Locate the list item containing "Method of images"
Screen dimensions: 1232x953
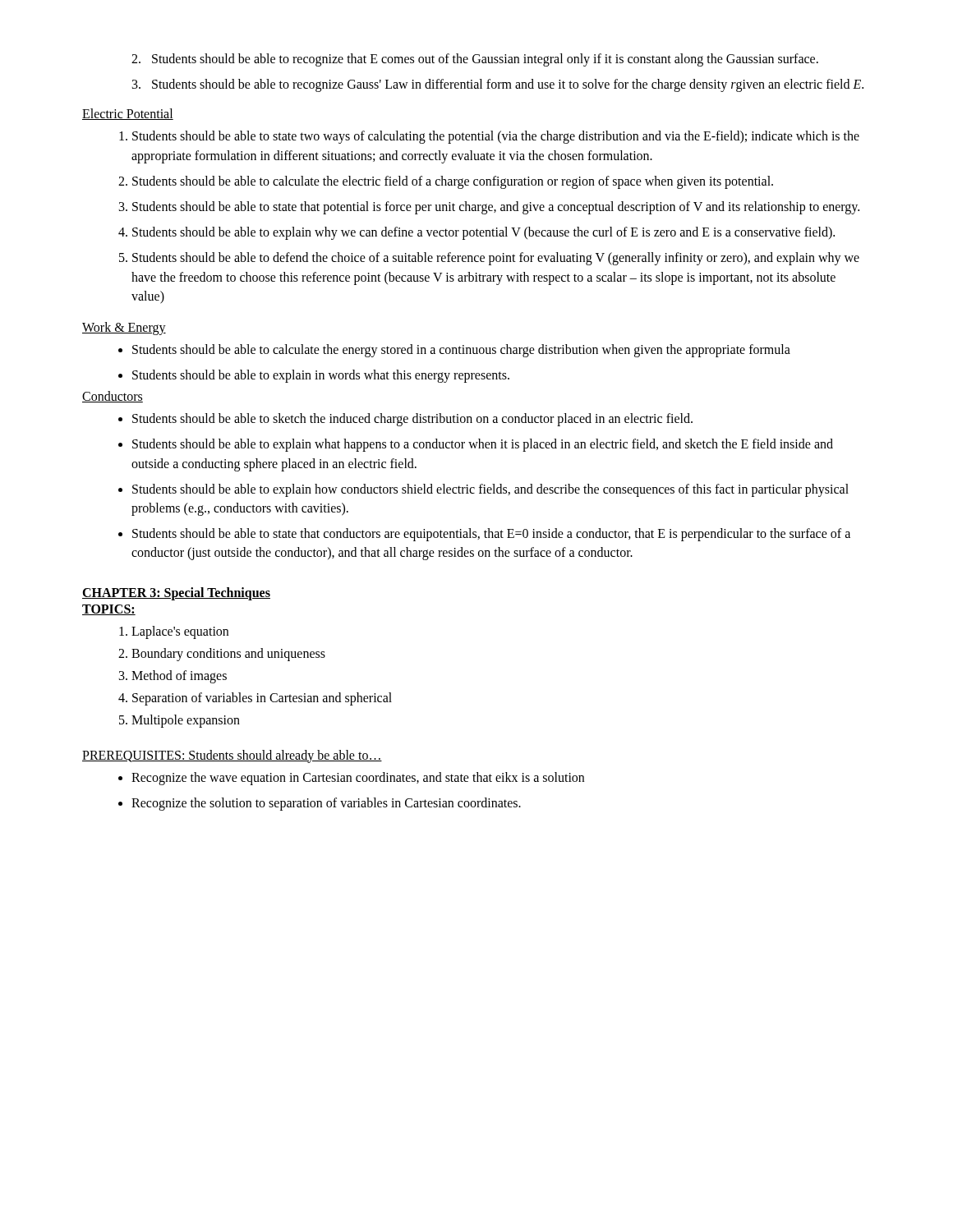179,677
